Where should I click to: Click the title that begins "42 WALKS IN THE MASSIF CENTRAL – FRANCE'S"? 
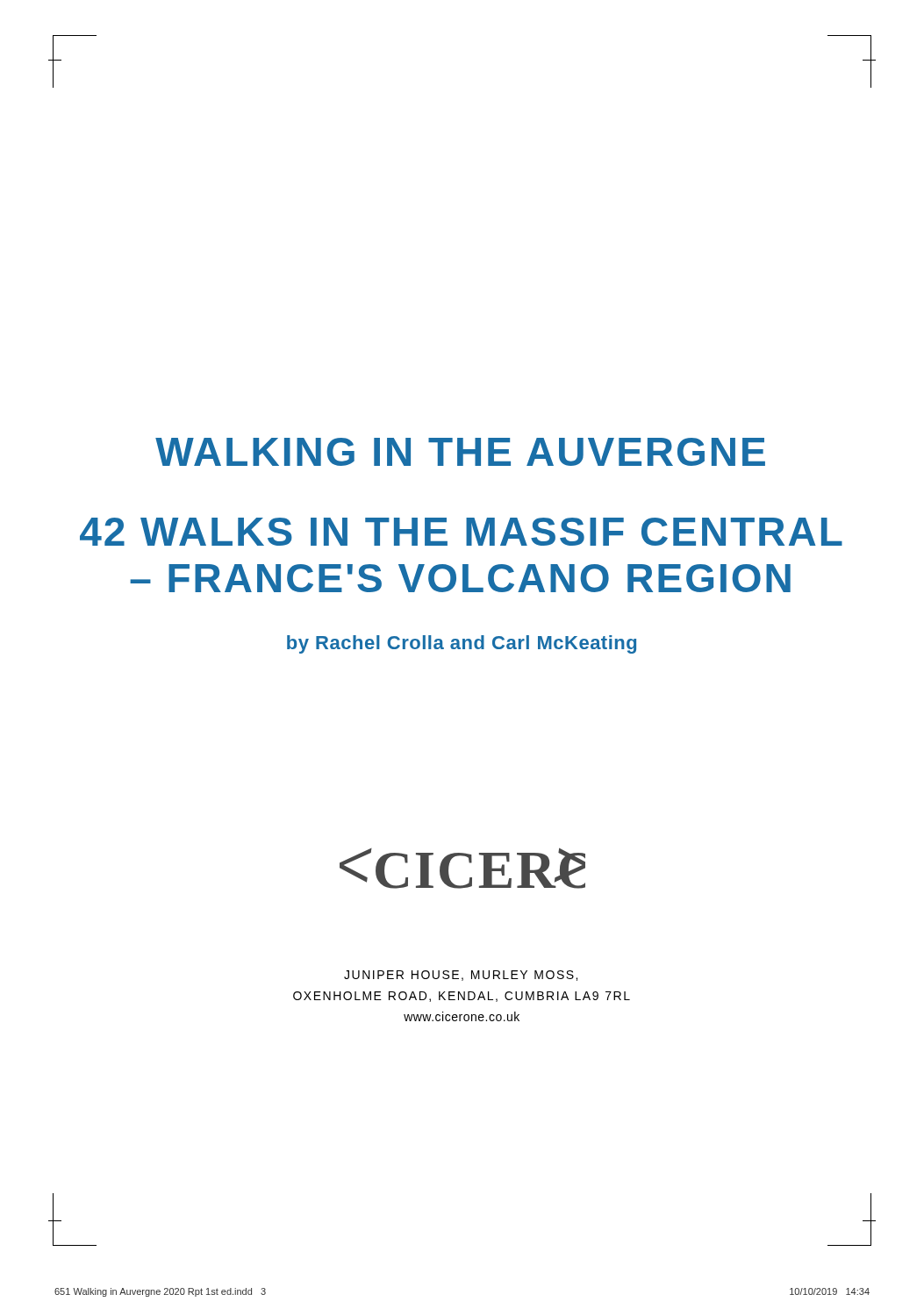pyautogui.click(x=462, y=555)
